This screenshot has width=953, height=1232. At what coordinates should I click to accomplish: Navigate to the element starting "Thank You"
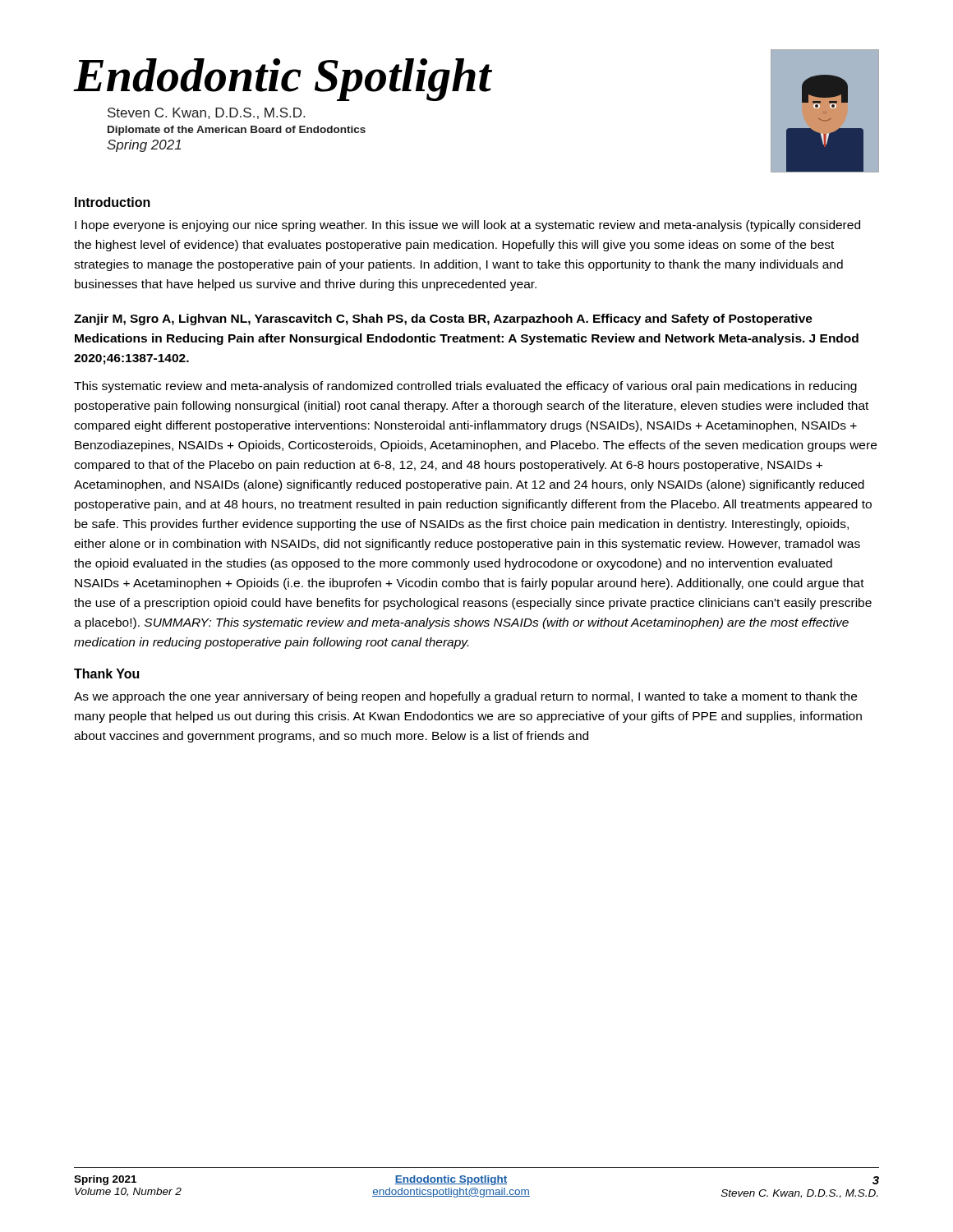pyautogui.click(x=107, y=674)
